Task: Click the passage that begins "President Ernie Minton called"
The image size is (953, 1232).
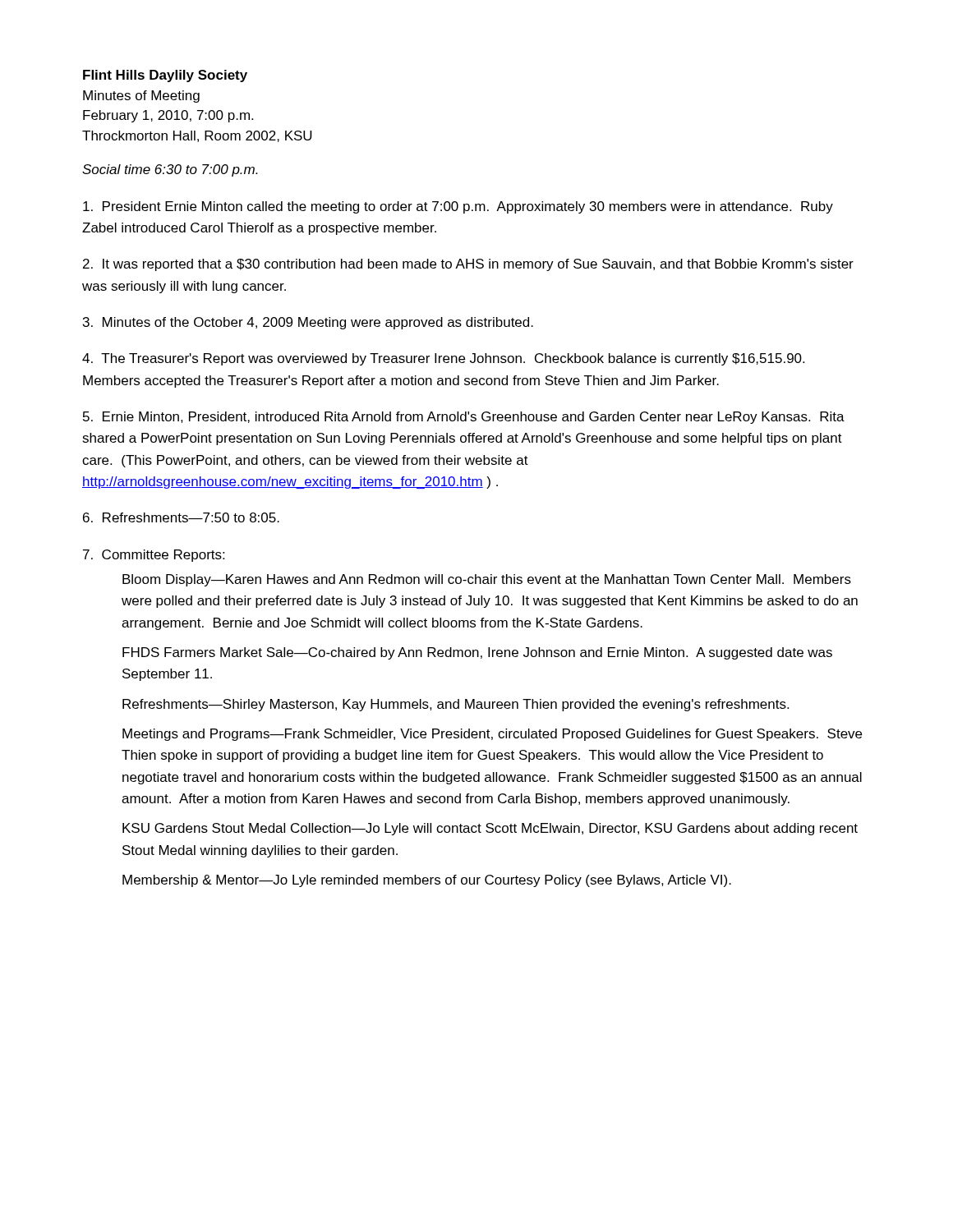Action: point(457,217)
